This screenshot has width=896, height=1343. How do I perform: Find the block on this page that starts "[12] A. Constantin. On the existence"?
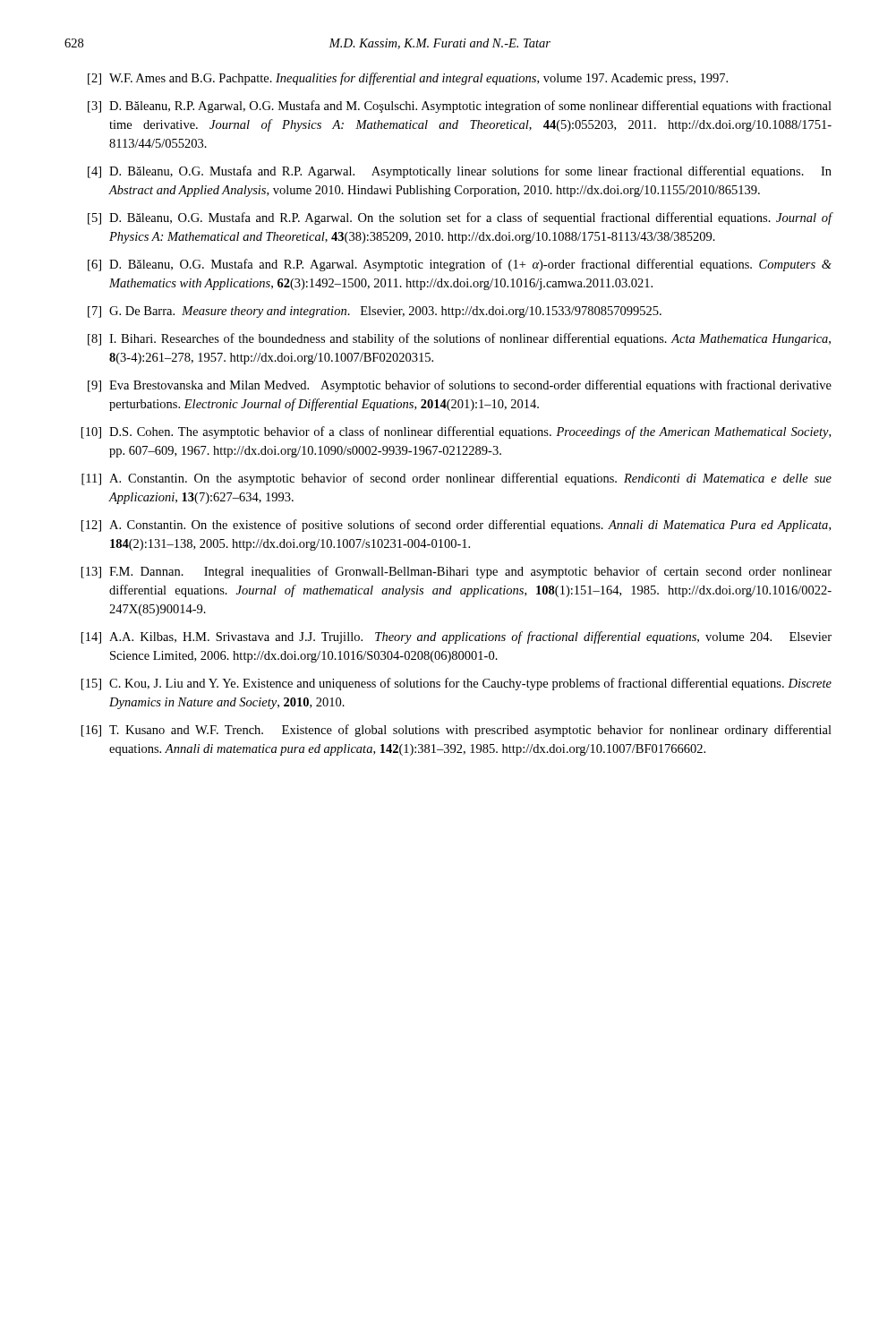[x=448, y=535]
